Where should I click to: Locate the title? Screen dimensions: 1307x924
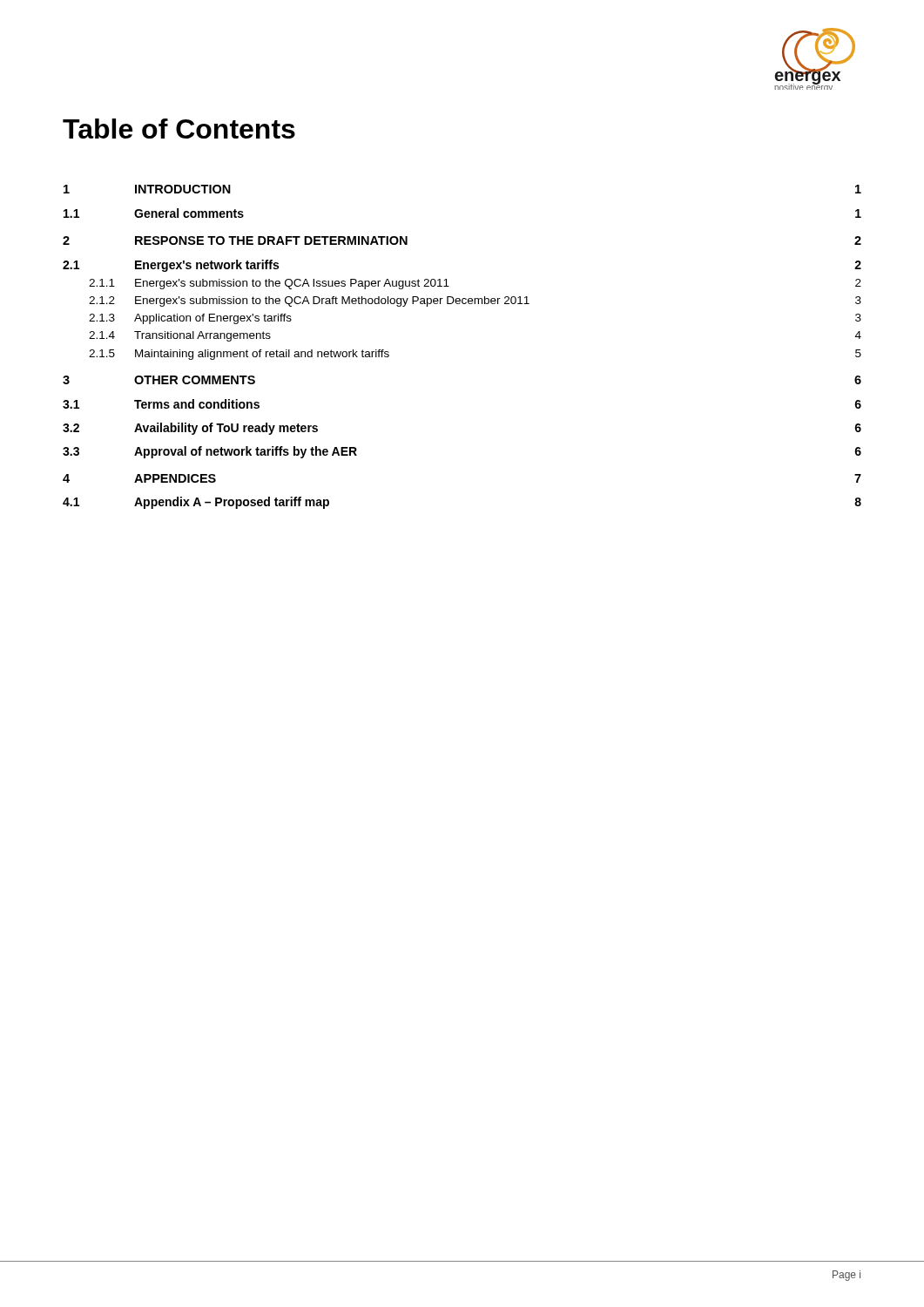[x=179, y=129]
